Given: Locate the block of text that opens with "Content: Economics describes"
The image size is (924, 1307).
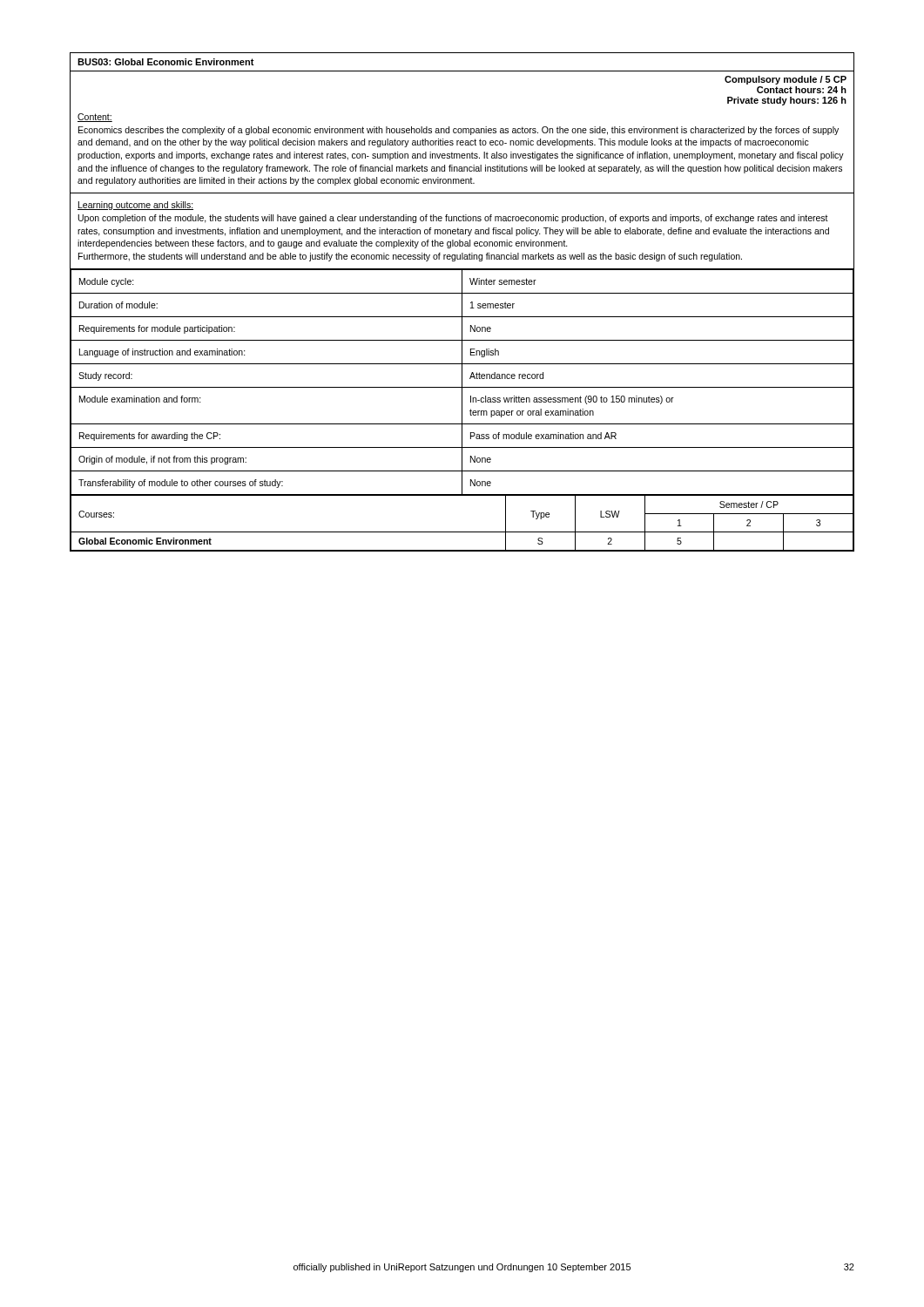Looking at the screenshot, I should click(x=461, y=149).
